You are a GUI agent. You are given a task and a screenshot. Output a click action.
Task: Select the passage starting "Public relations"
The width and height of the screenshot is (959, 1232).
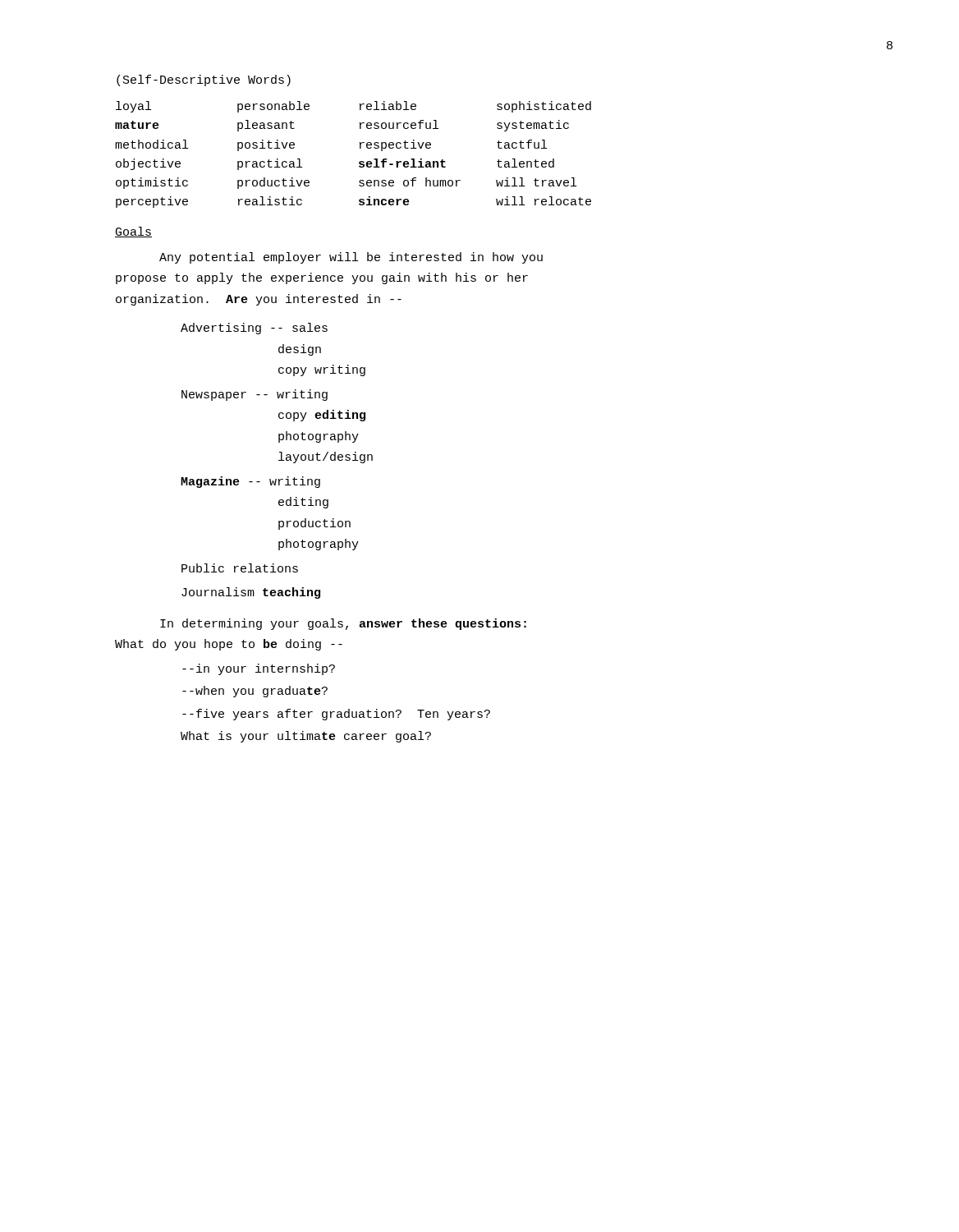[240, 569]
